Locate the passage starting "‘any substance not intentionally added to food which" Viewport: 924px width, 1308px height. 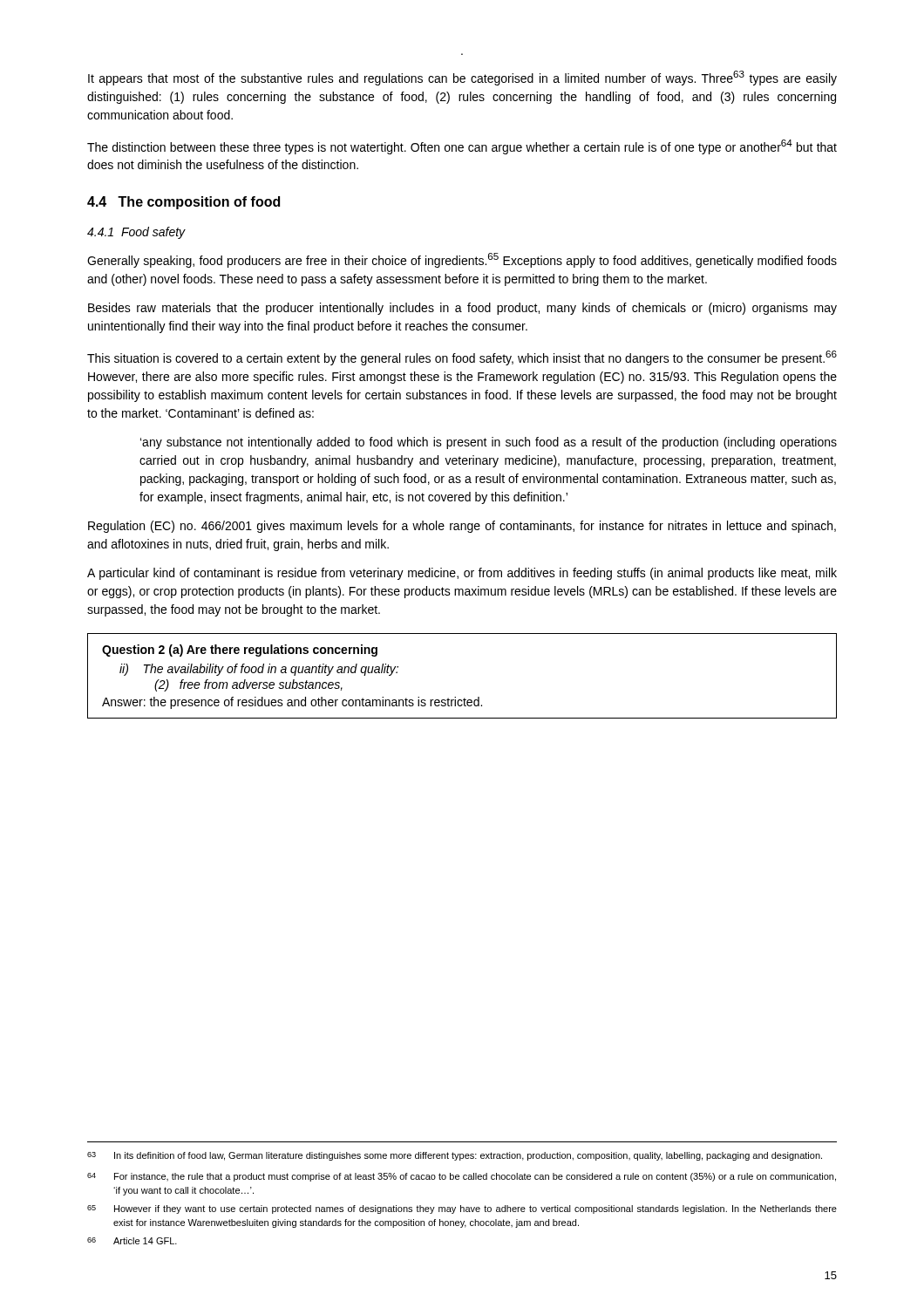[488, 470]
